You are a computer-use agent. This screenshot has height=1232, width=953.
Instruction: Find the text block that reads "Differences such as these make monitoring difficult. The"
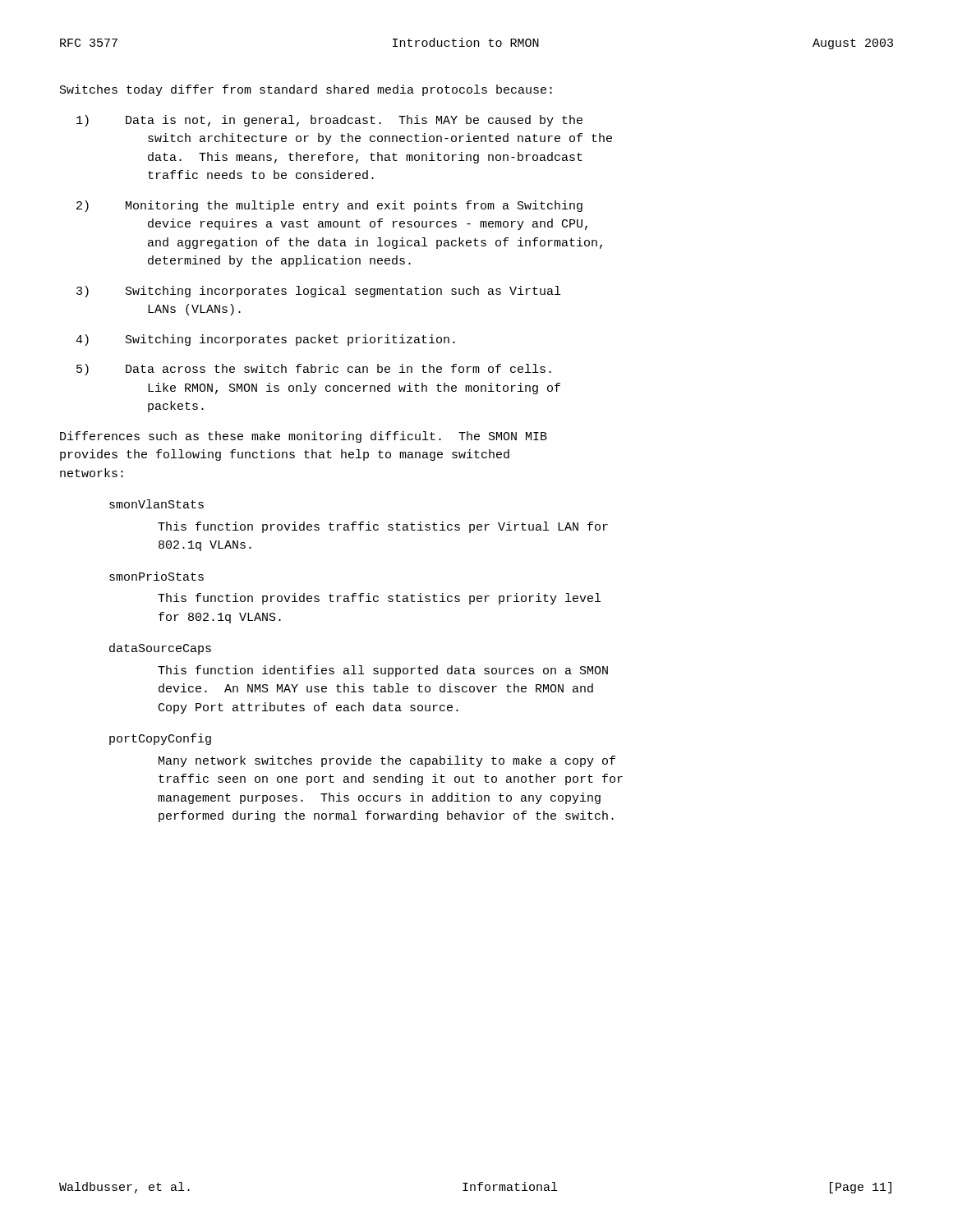coord(303,455)
